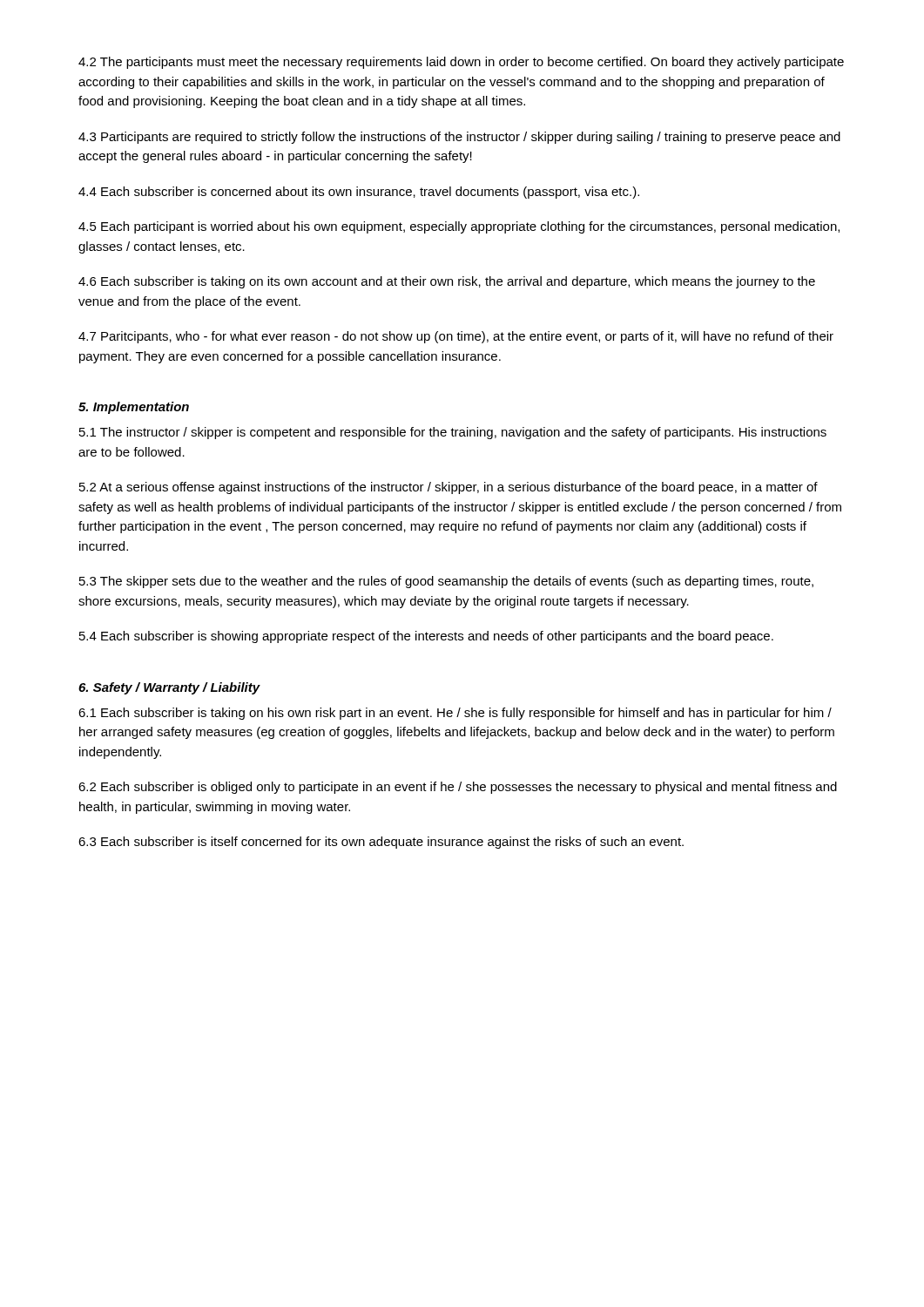
Task: Click on the section header that says "6. Safety / Warranty"
Action: (x=169, y=687)
